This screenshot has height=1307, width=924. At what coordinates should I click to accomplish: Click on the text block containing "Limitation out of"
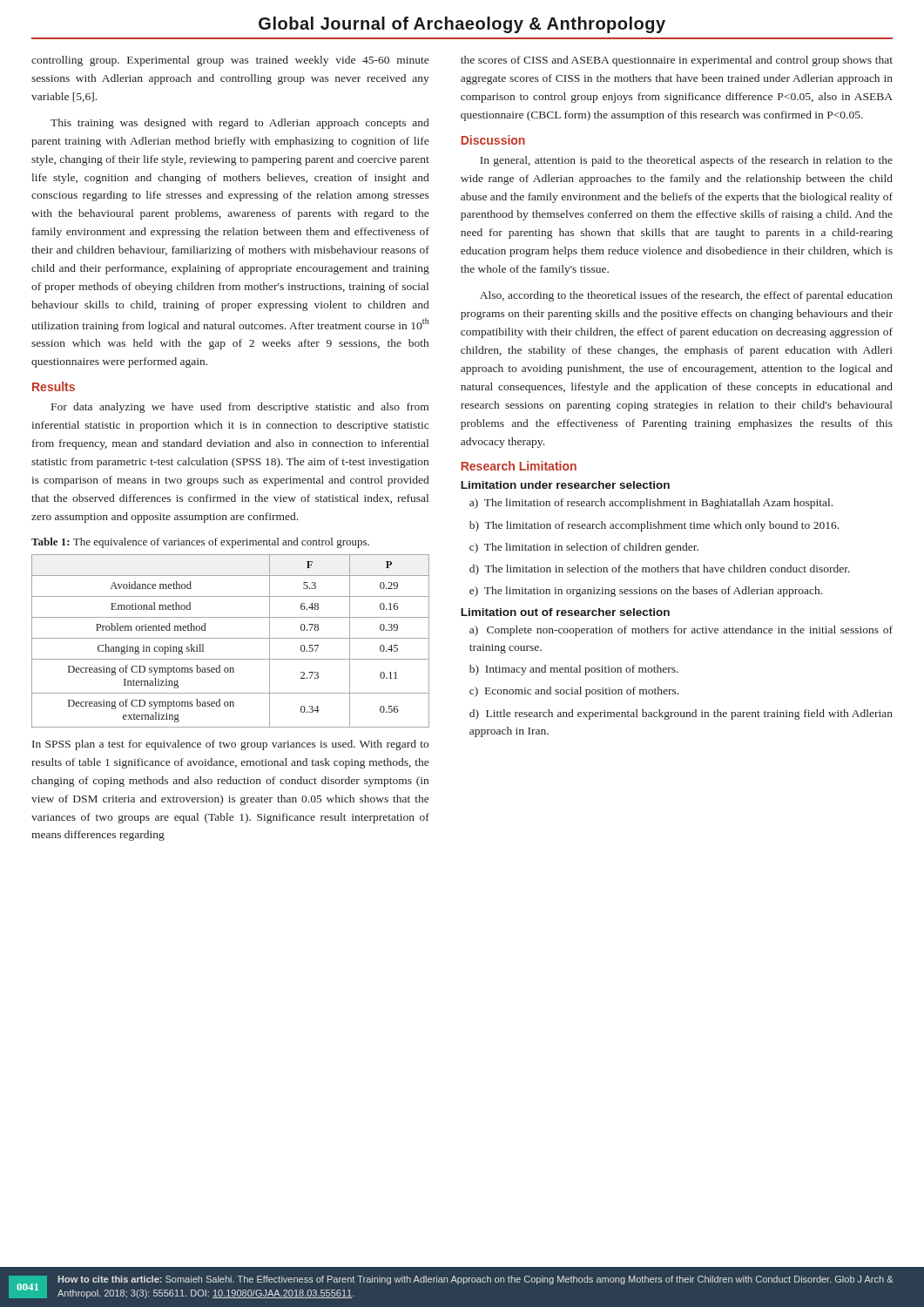pyautogui.click(x=677, y=612)
